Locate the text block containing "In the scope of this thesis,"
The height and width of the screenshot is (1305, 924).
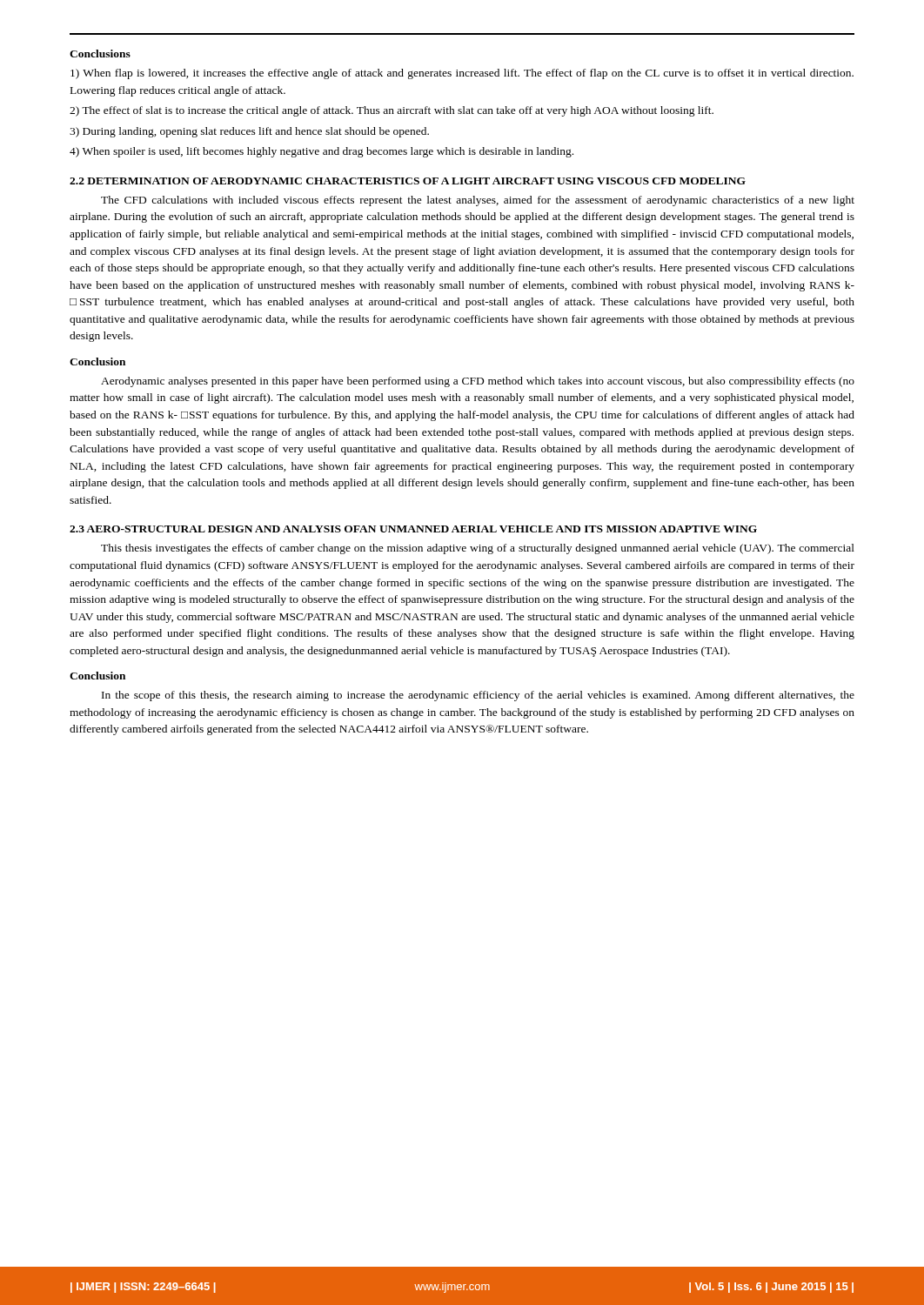pyautogui.click(x=462, y=712)
